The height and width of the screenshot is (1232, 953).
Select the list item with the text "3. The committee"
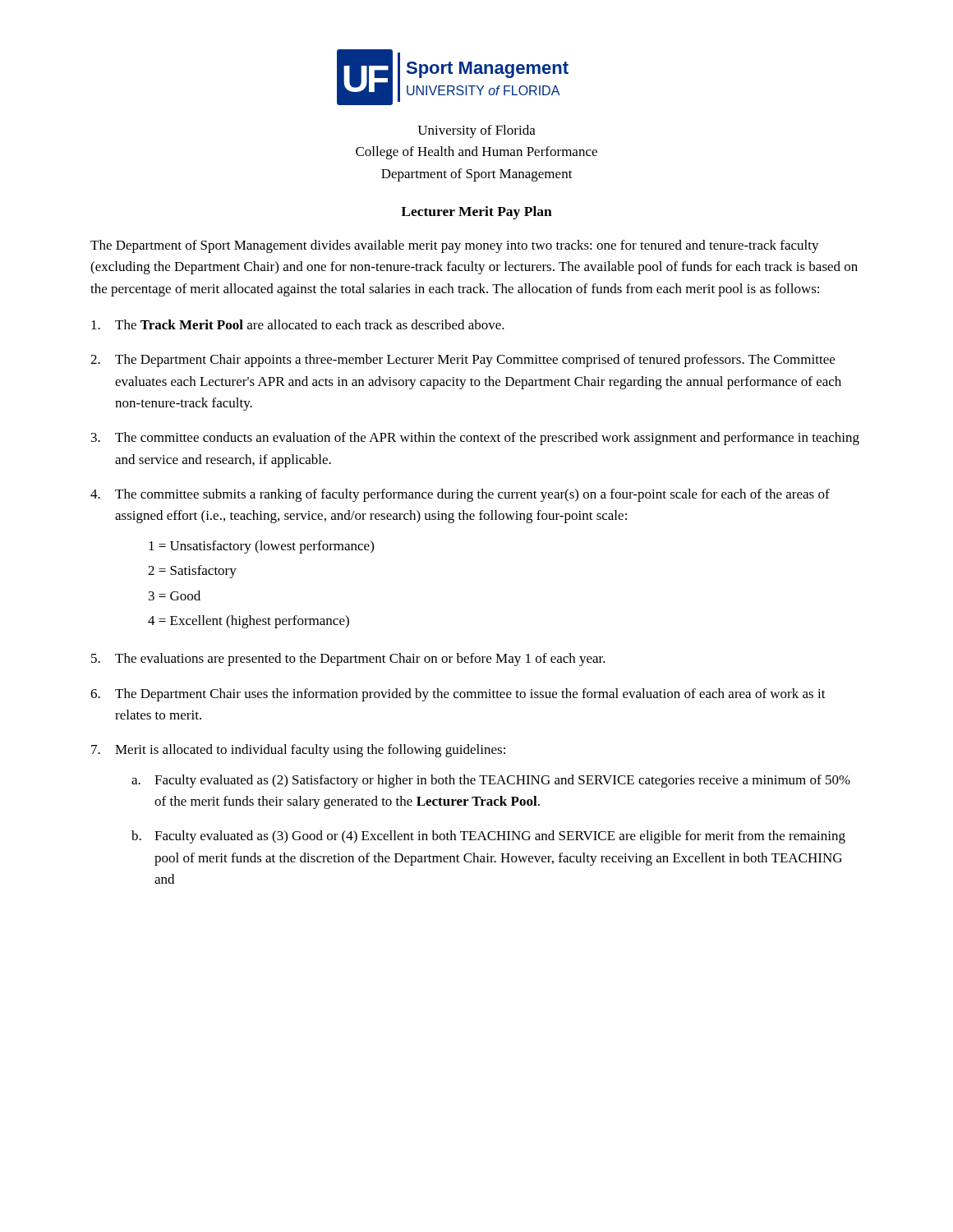click(x=476, y=449)
